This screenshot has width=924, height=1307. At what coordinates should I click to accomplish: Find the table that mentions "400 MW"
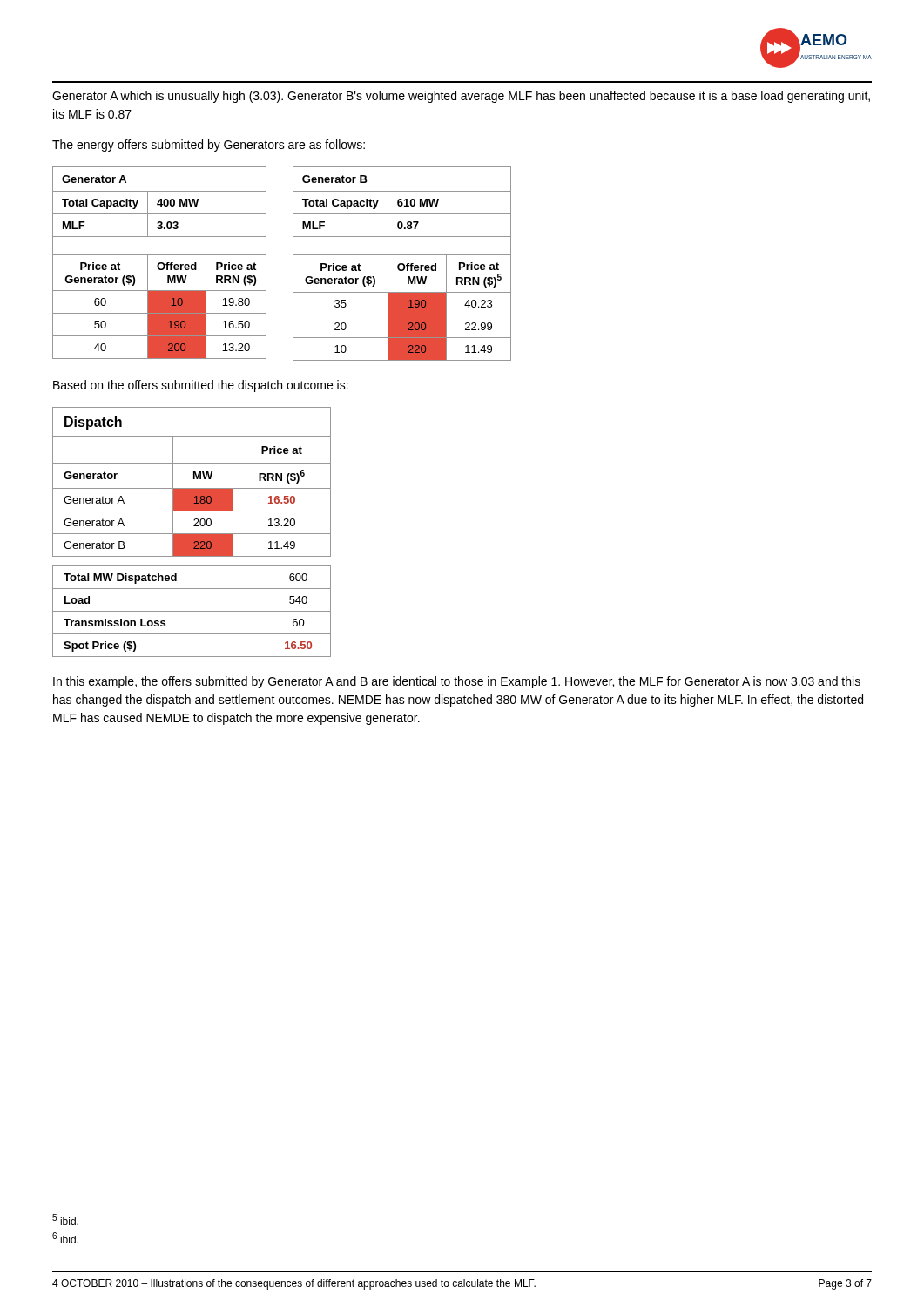[x=159, y=264]
